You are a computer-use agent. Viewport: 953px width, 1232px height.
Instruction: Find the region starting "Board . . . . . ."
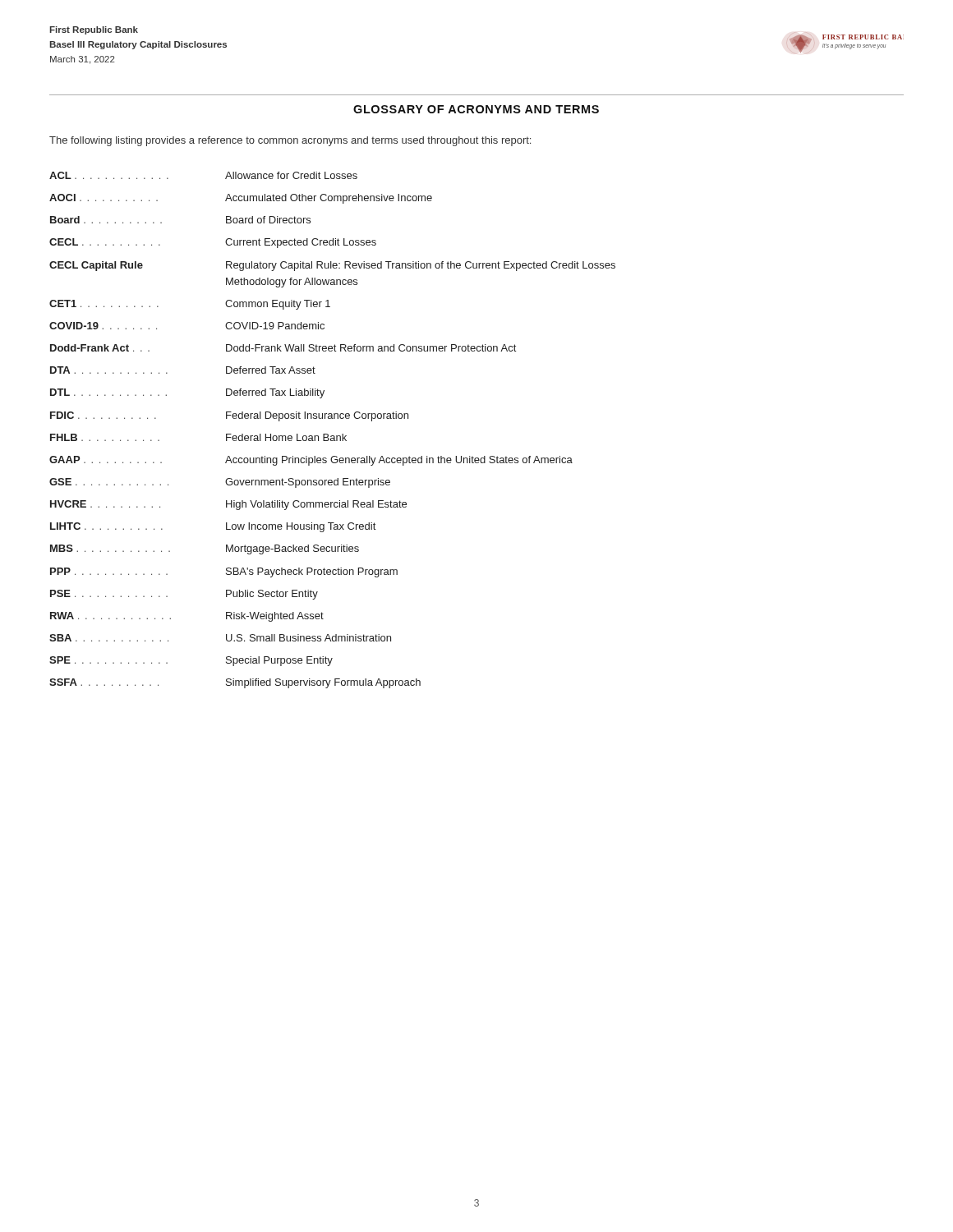point(106,220)
